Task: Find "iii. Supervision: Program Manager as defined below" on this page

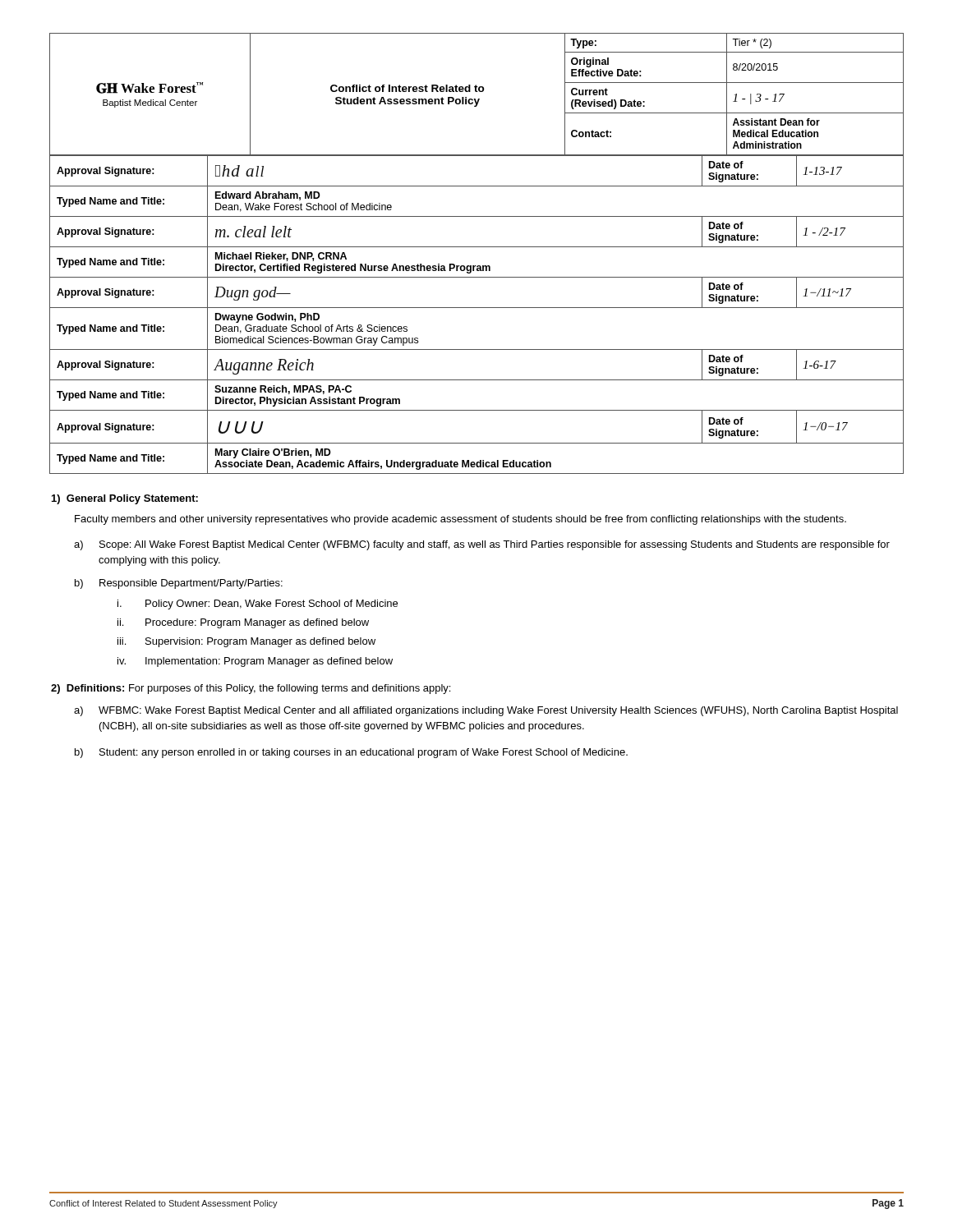Action: pos(246,642)
